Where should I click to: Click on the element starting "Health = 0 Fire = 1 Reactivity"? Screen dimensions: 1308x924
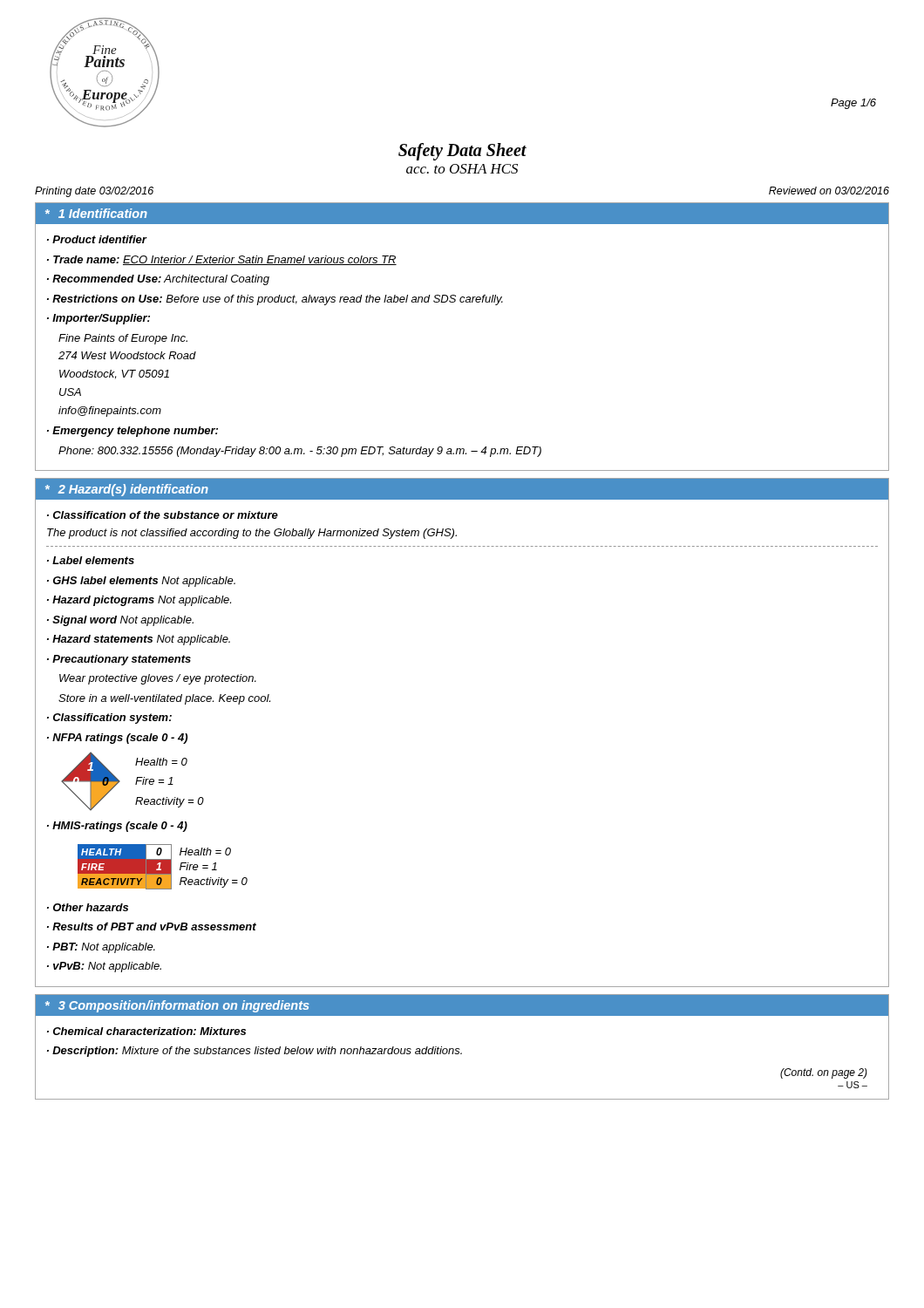(x=169, y=781)
